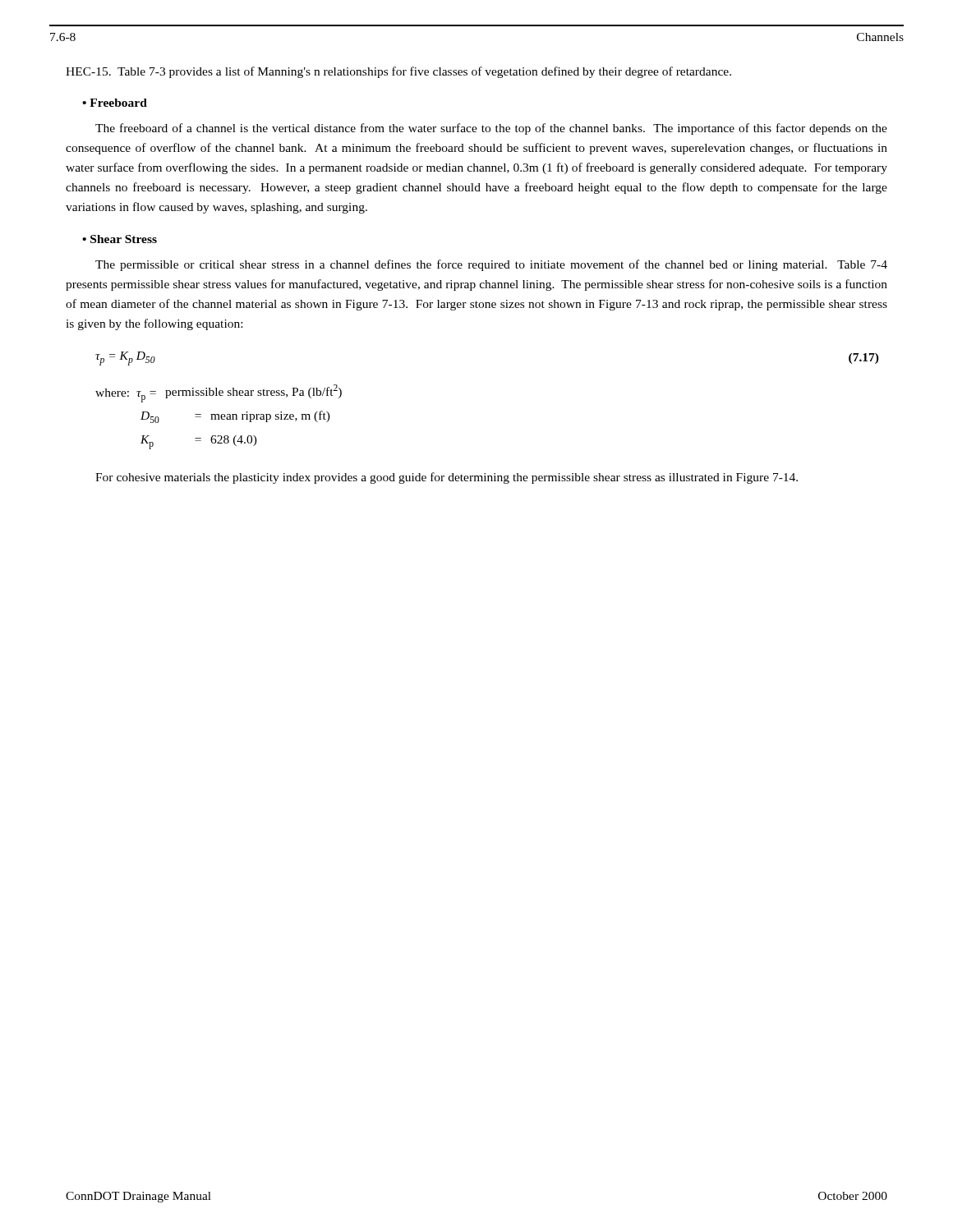Locate the section header that says "Shear Stress"
The height and width of the screenshot is (1232, 953).
[123, 239]
